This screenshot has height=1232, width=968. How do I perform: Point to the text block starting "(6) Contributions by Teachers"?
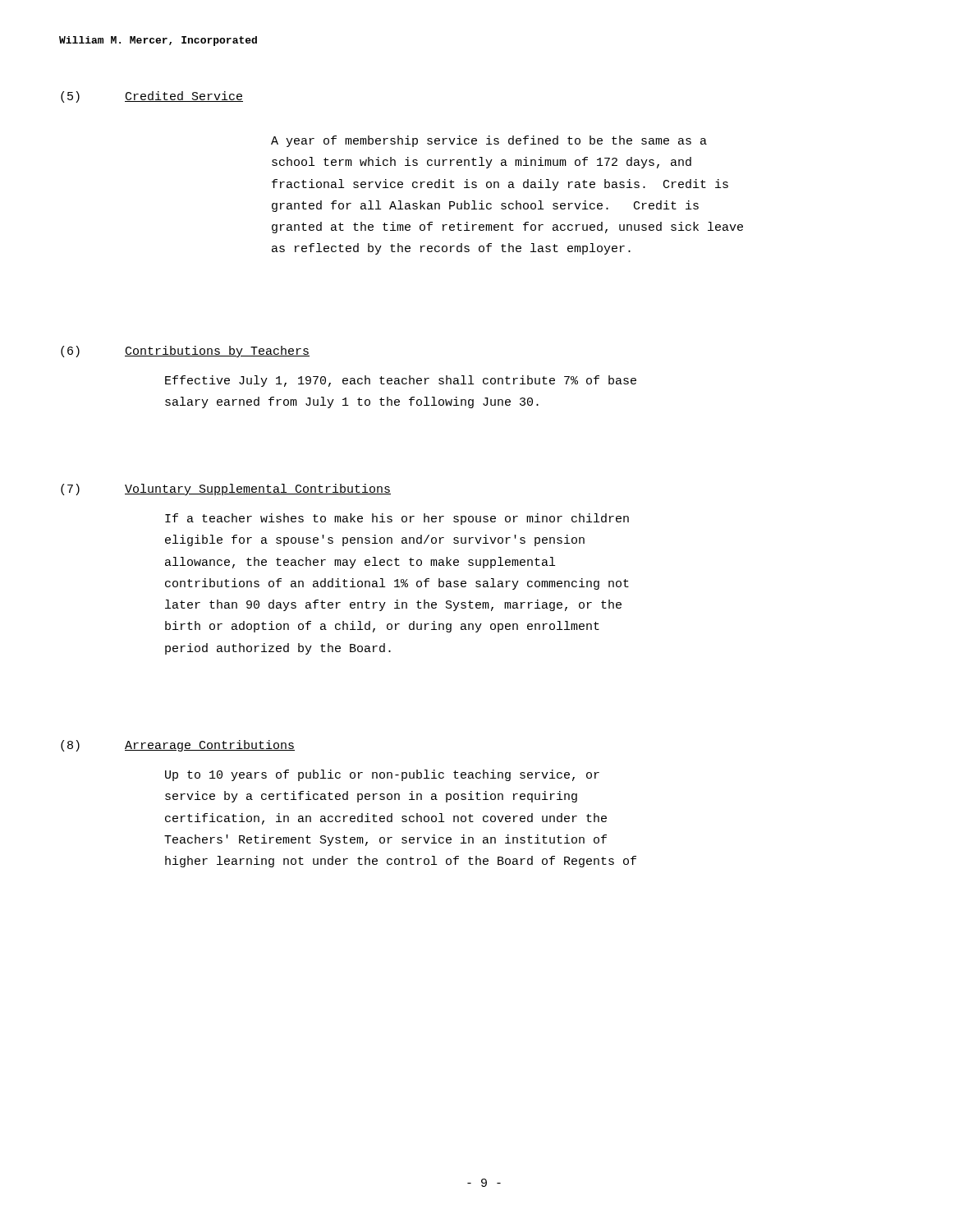[x=185, y=352]
